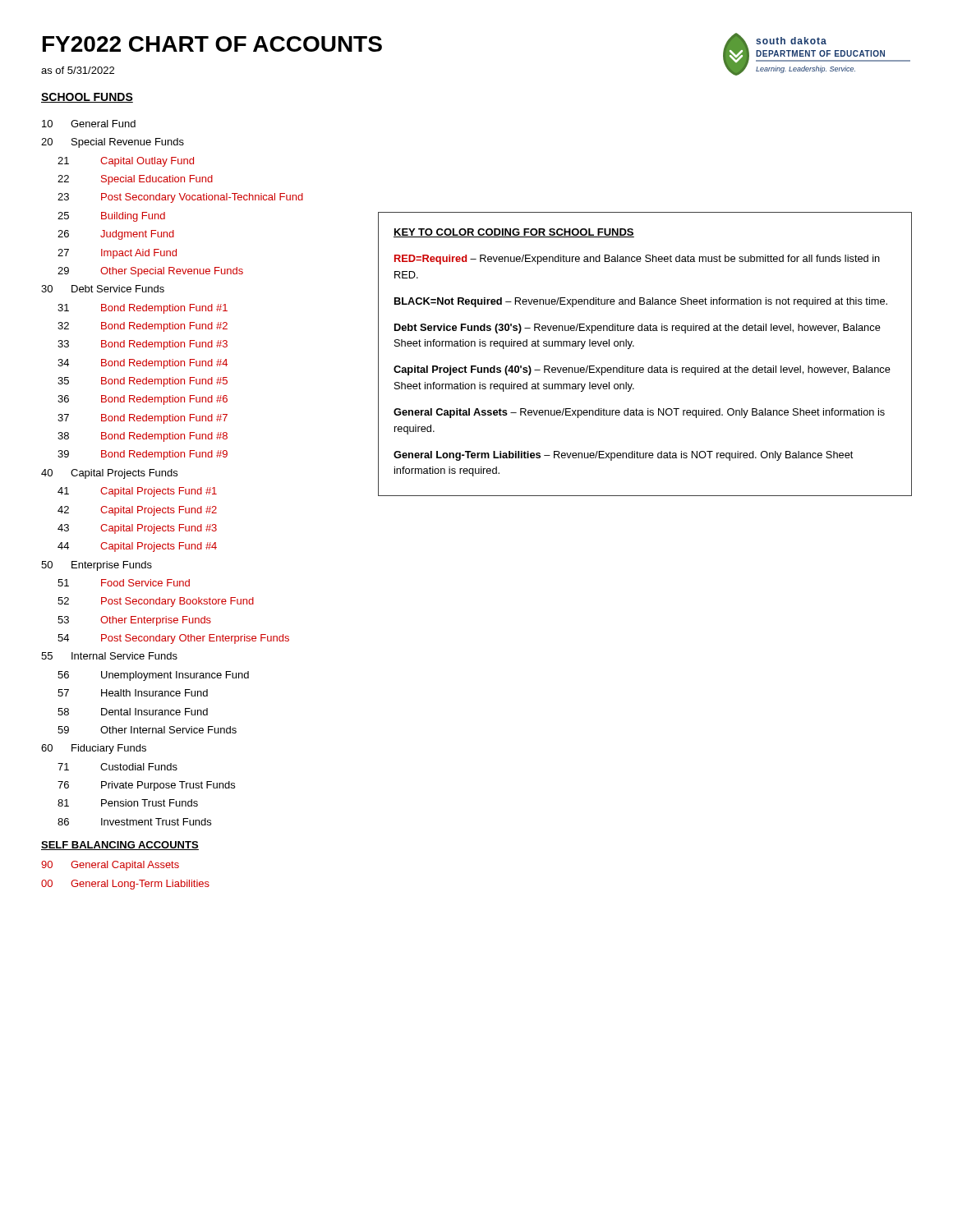
Task: Find "SELF BALANCING ACCOUNTS" on this page
Action: click(x=120, y=845)
